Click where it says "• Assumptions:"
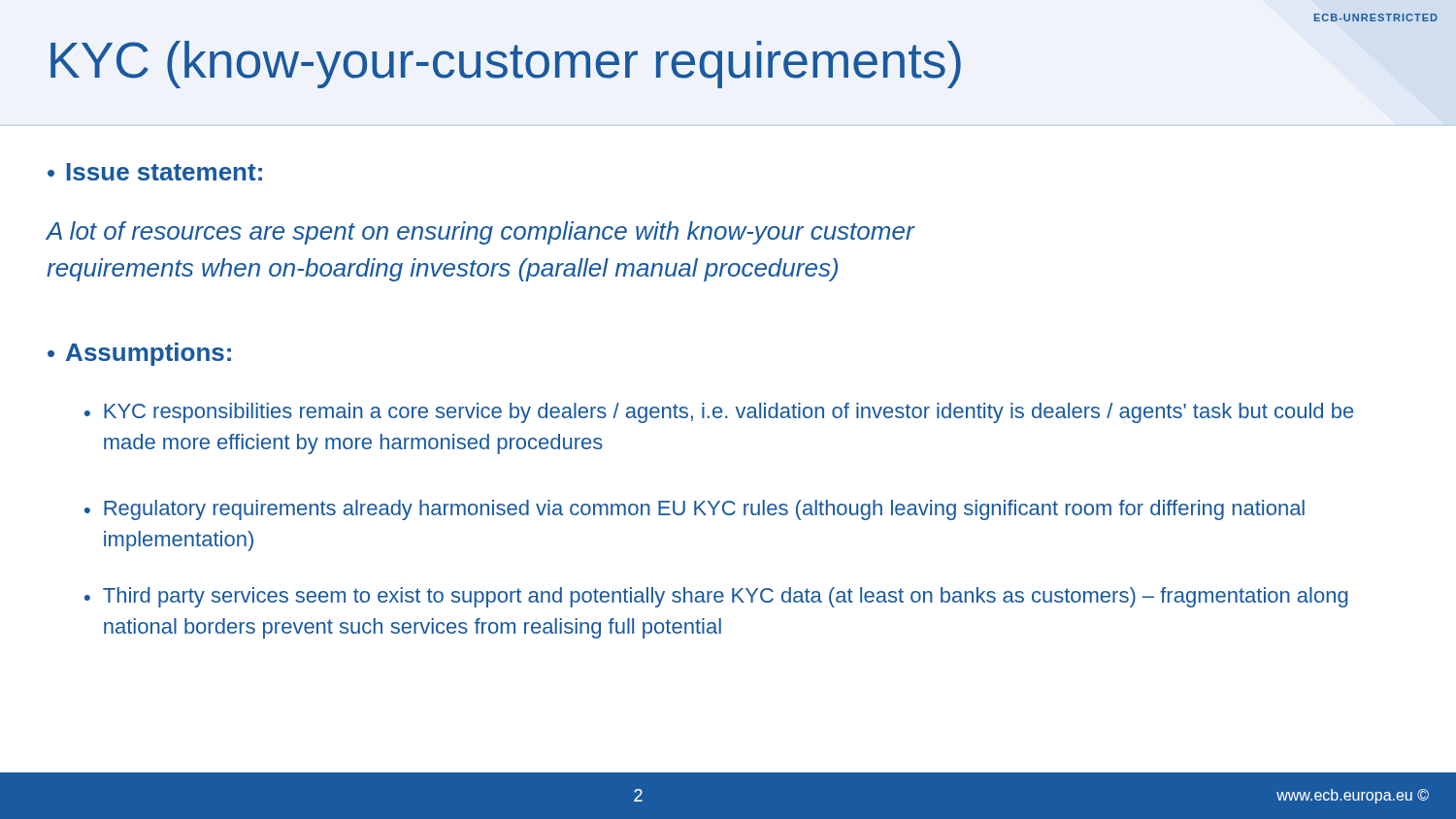This screenshot has height=819, width=1456. 140,354
